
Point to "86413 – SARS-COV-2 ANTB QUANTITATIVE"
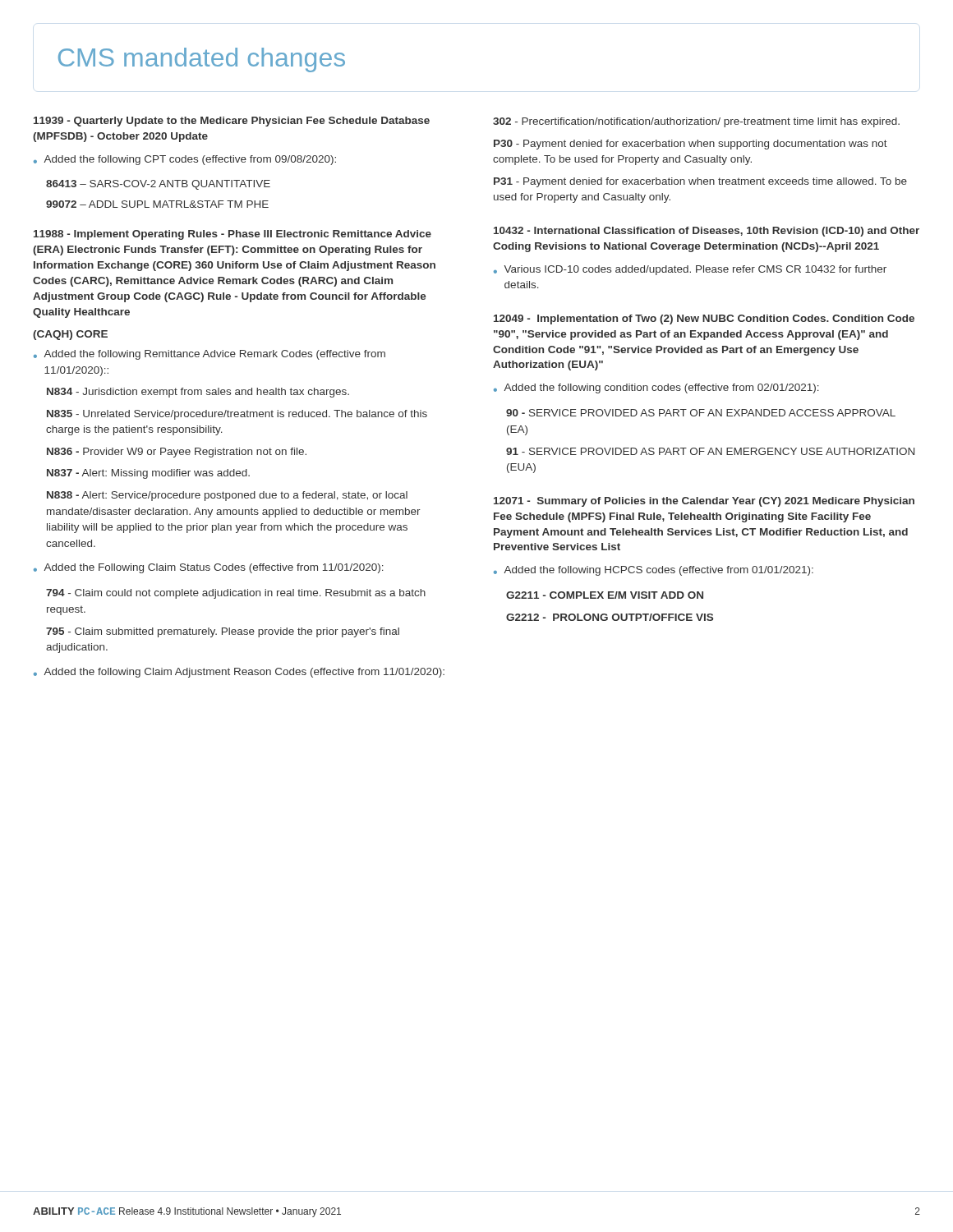(158, 184)
